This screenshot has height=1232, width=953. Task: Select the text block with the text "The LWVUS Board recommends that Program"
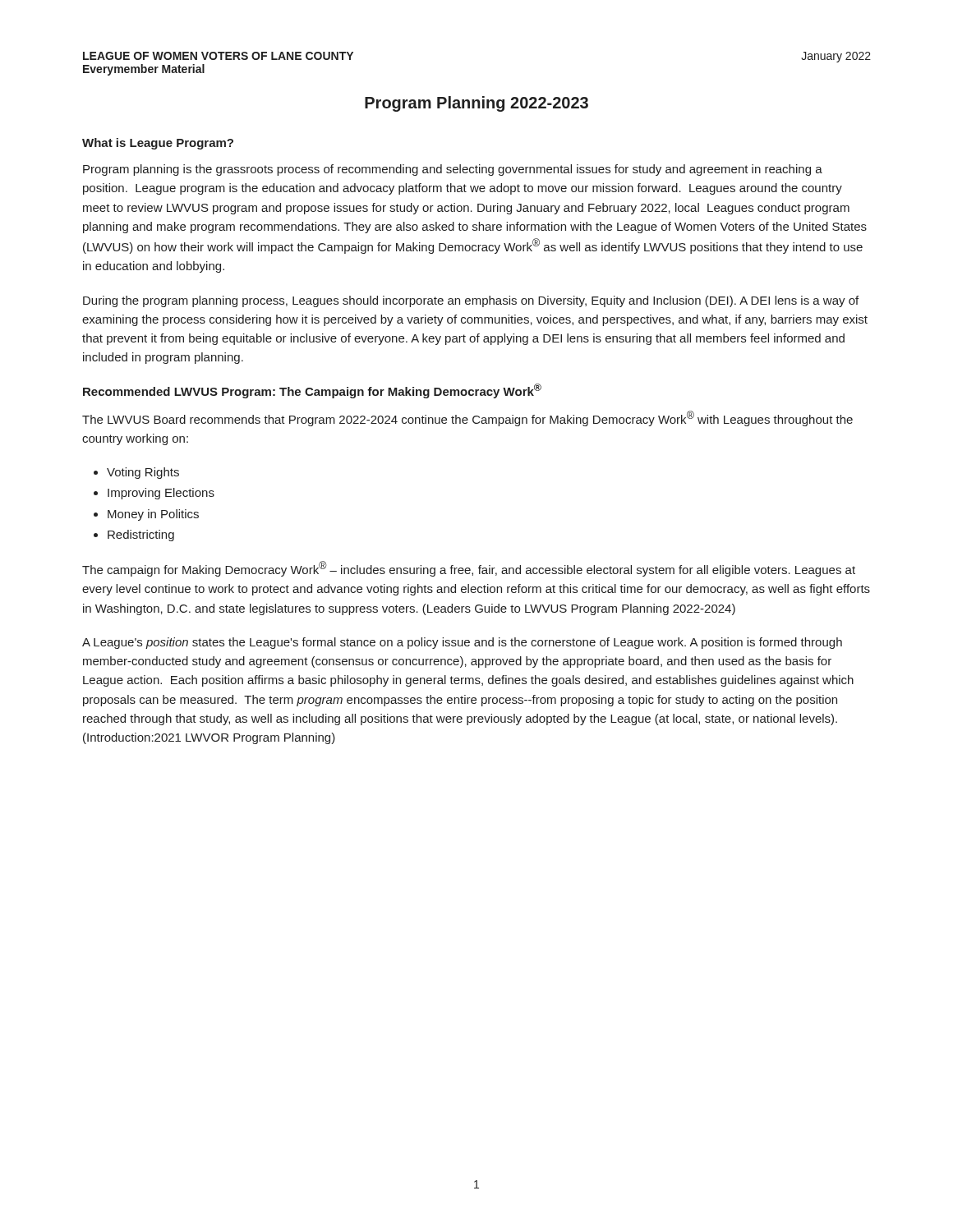(x=468, y=427)
